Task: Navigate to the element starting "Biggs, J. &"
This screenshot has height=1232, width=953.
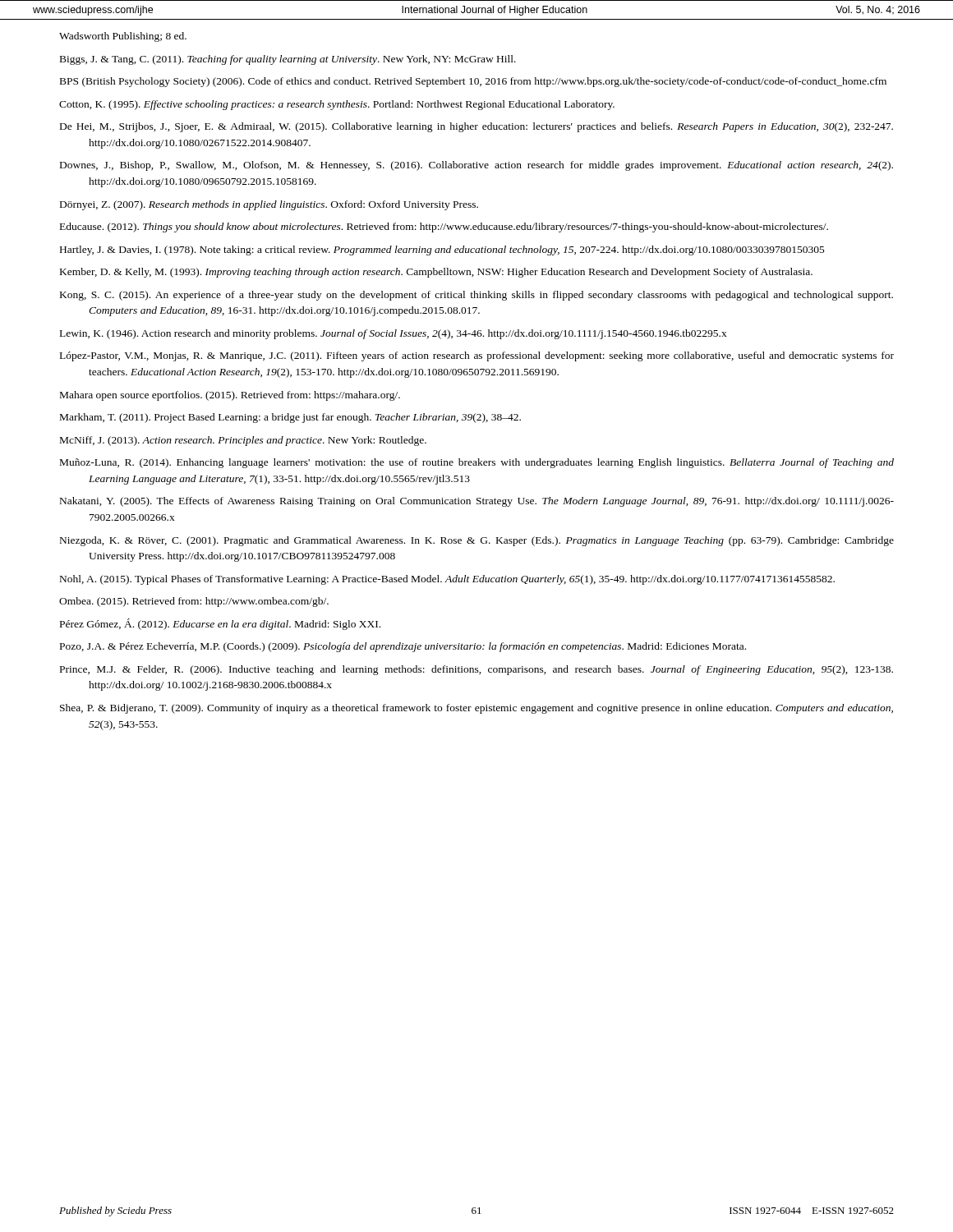Action: coord(288,58)
